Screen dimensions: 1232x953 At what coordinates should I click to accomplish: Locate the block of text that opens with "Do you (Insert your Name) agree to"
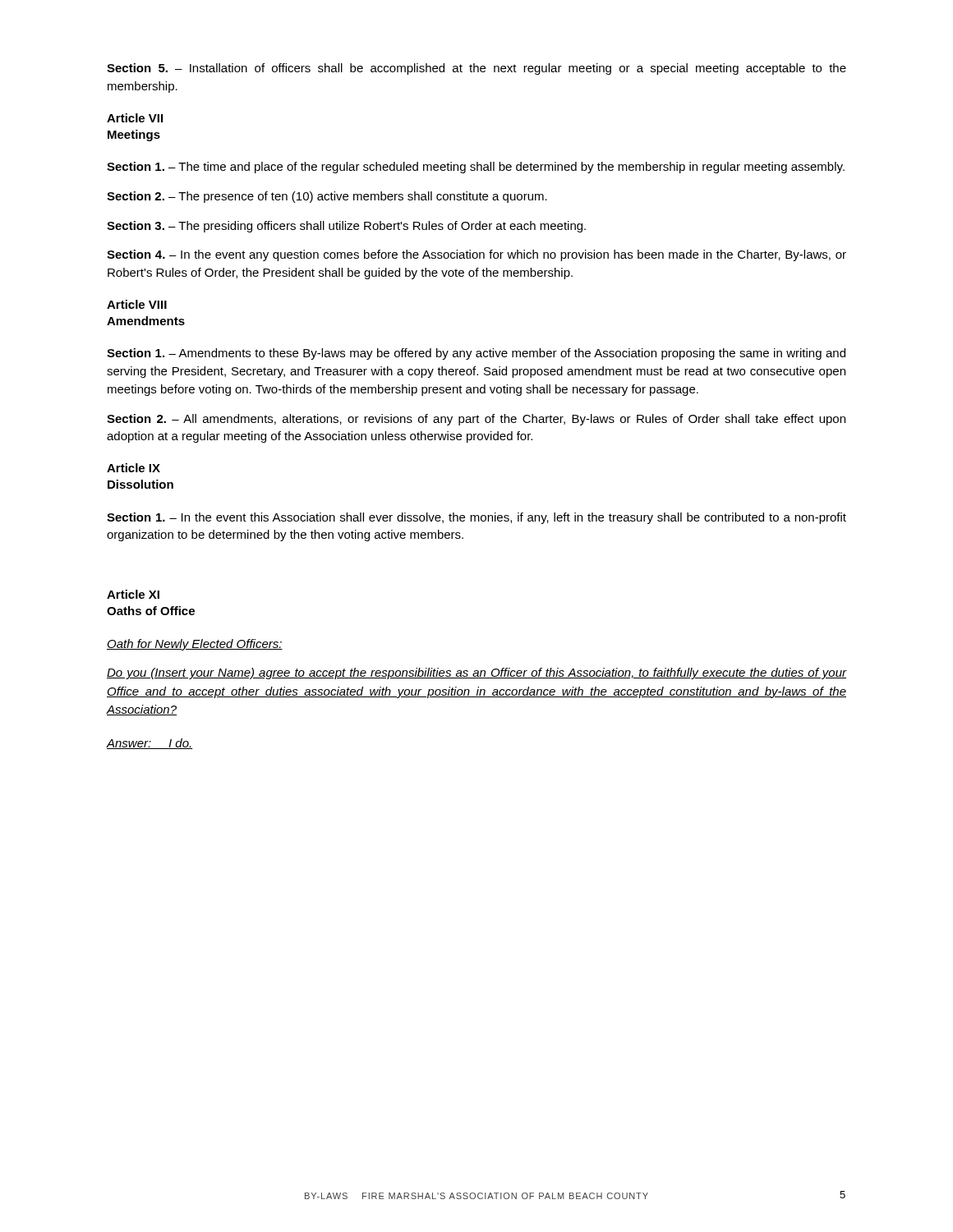tap(476, 691)
